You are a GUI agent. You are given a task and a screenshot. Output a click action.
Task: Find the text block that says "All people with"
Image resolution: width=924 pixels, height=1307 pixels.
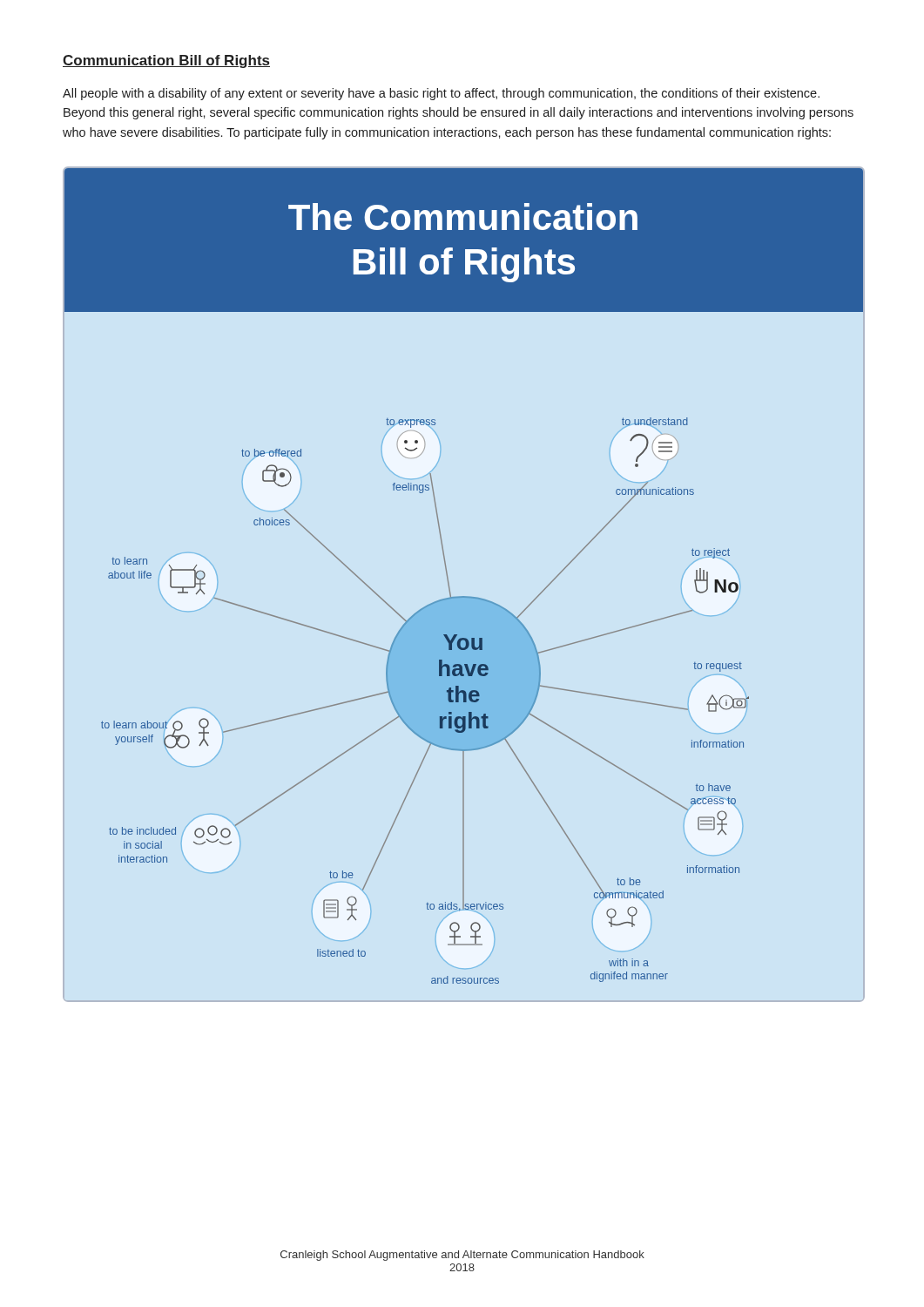coord(458,113)
